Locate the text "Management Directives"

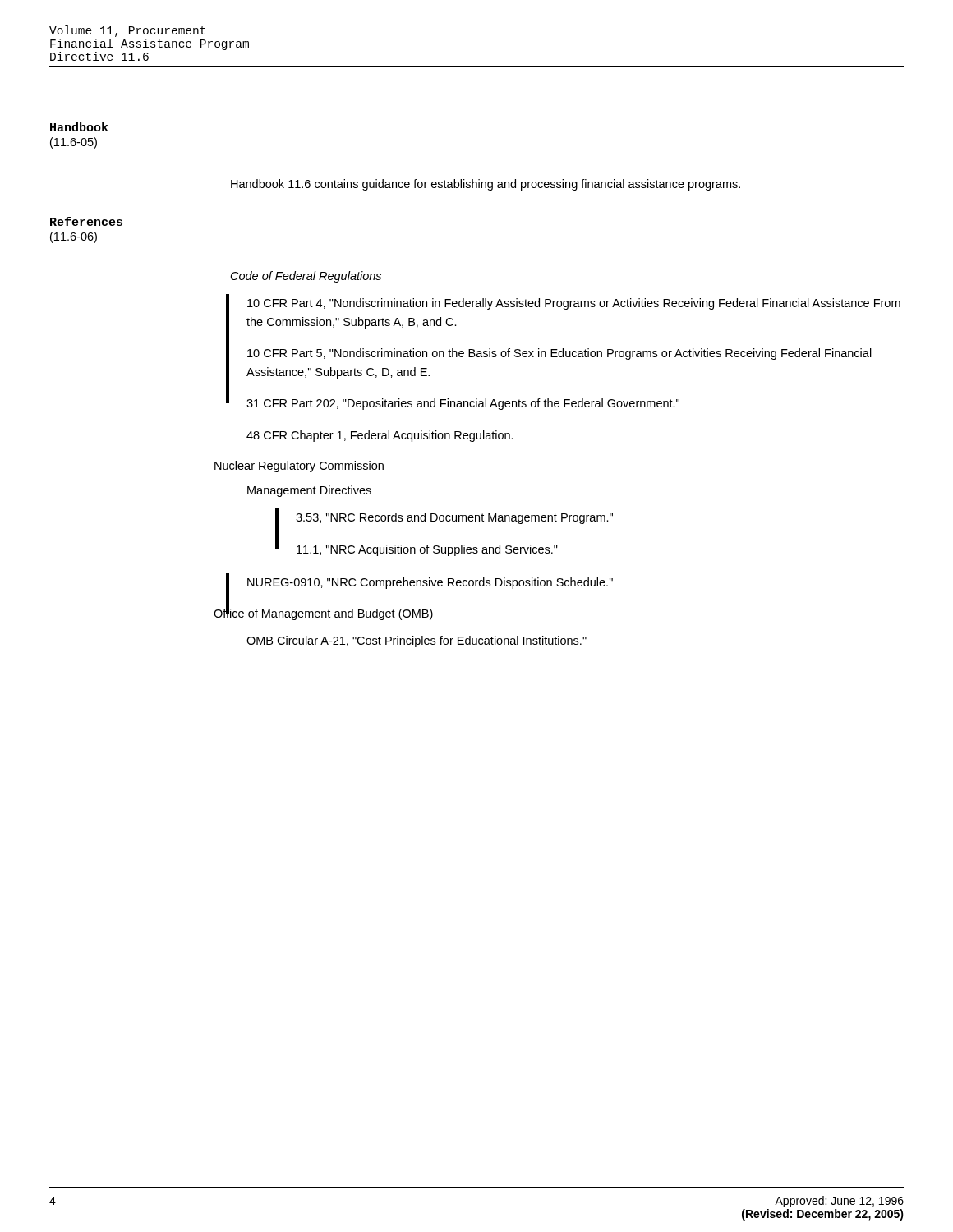309,491
